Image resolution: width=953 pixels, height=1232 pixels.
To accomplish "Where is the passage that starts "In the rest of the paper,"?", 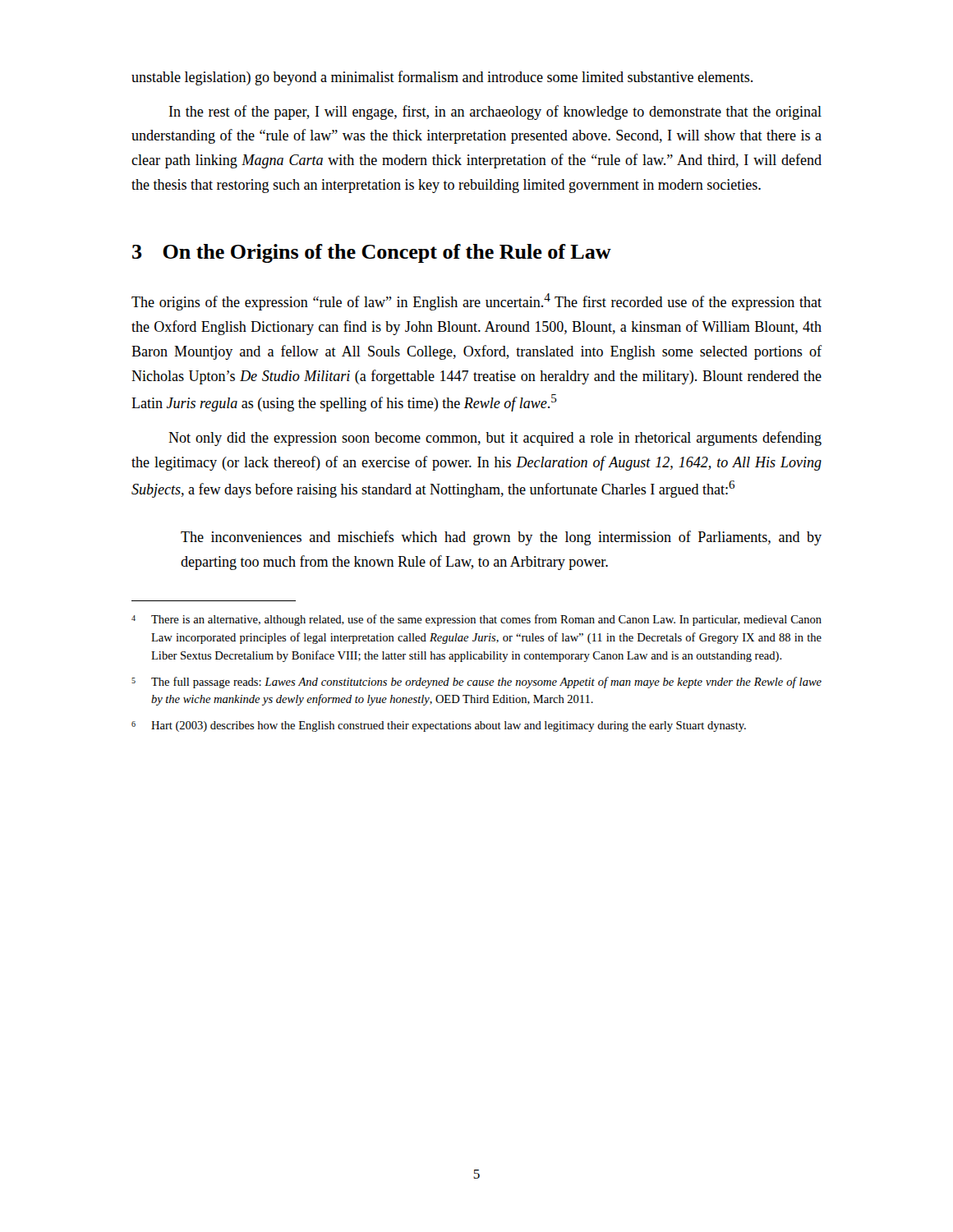I will click(x=476, y=148).
